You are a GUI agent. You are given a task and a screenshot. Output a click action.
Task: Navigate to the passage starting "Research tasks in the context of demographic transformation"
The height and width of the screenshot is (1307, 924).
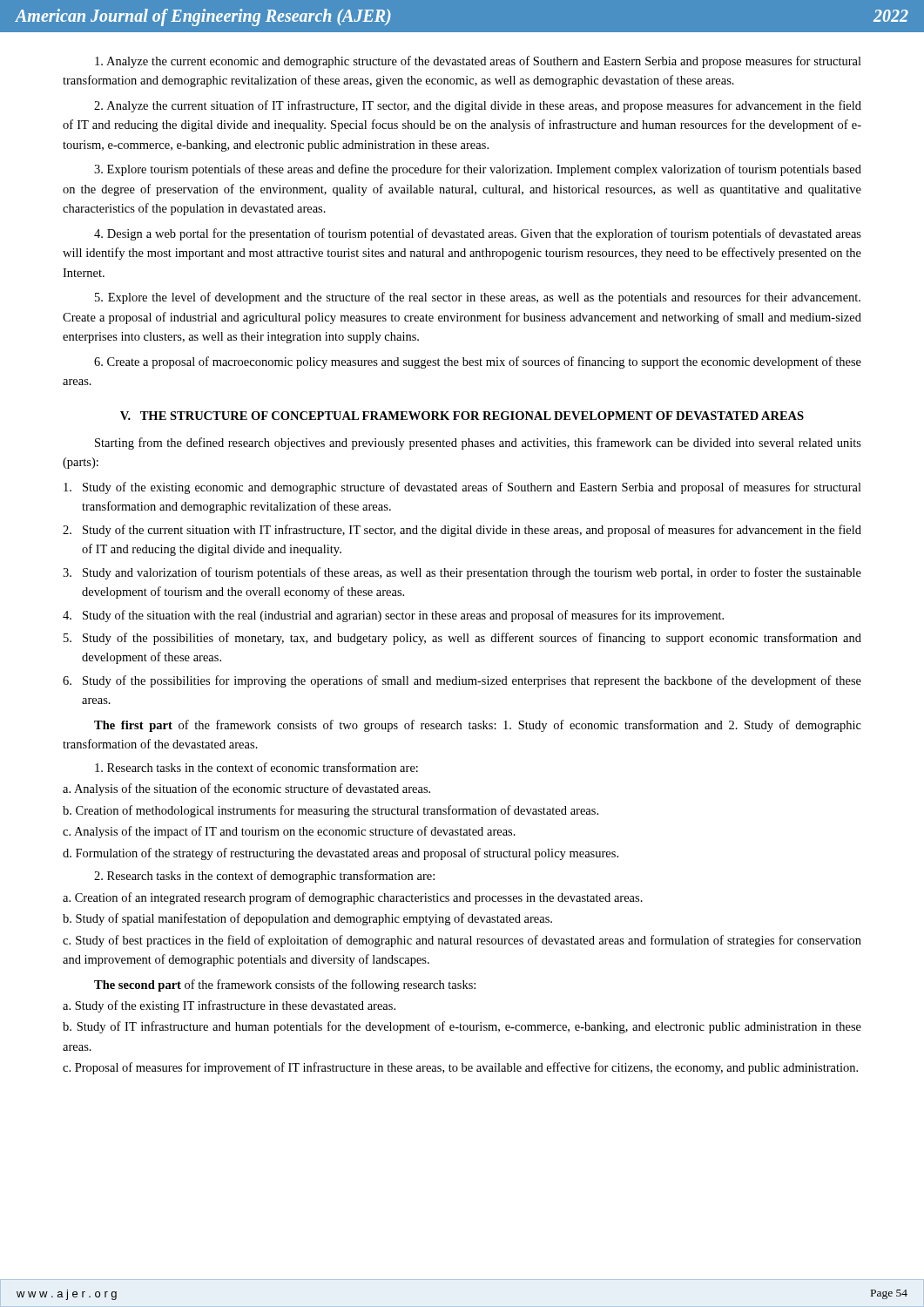[x=265, y=876]
